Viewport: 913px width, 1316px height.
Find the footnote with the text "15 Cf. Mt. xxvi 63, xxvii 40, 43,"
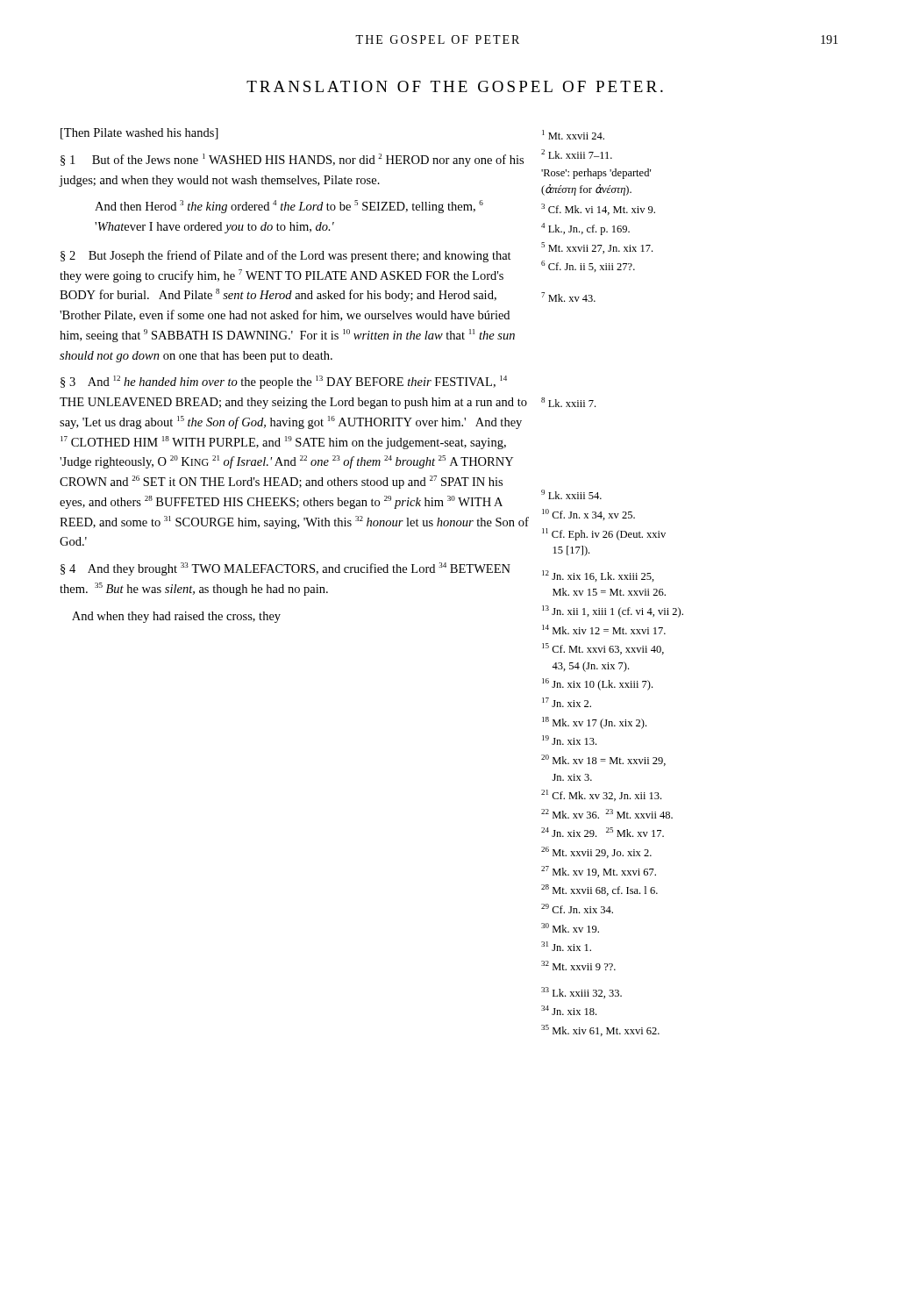pyautogui.click(x=603, y=657)
